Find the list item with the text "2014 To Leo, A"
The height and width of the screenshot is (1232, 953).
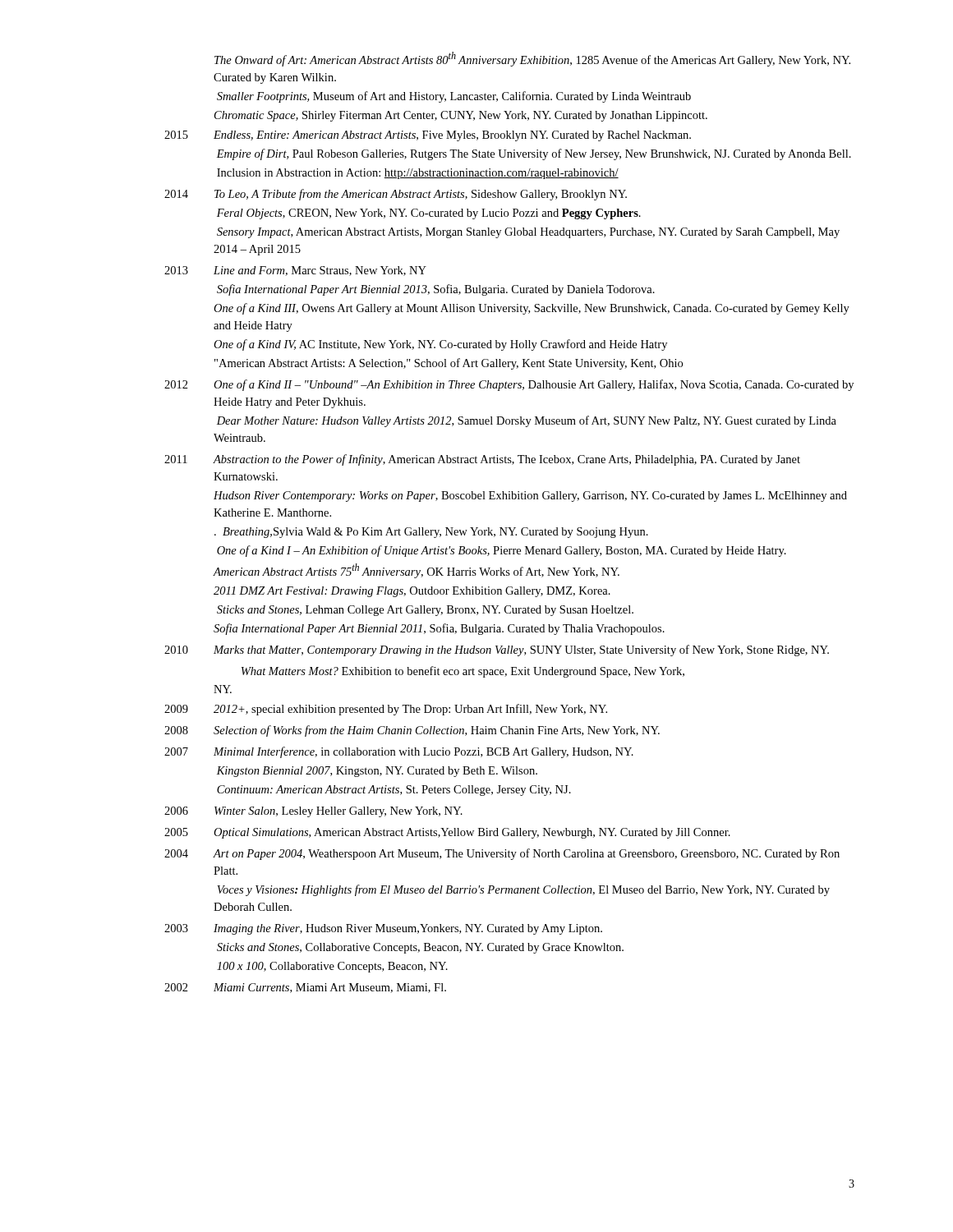(509, 223)
